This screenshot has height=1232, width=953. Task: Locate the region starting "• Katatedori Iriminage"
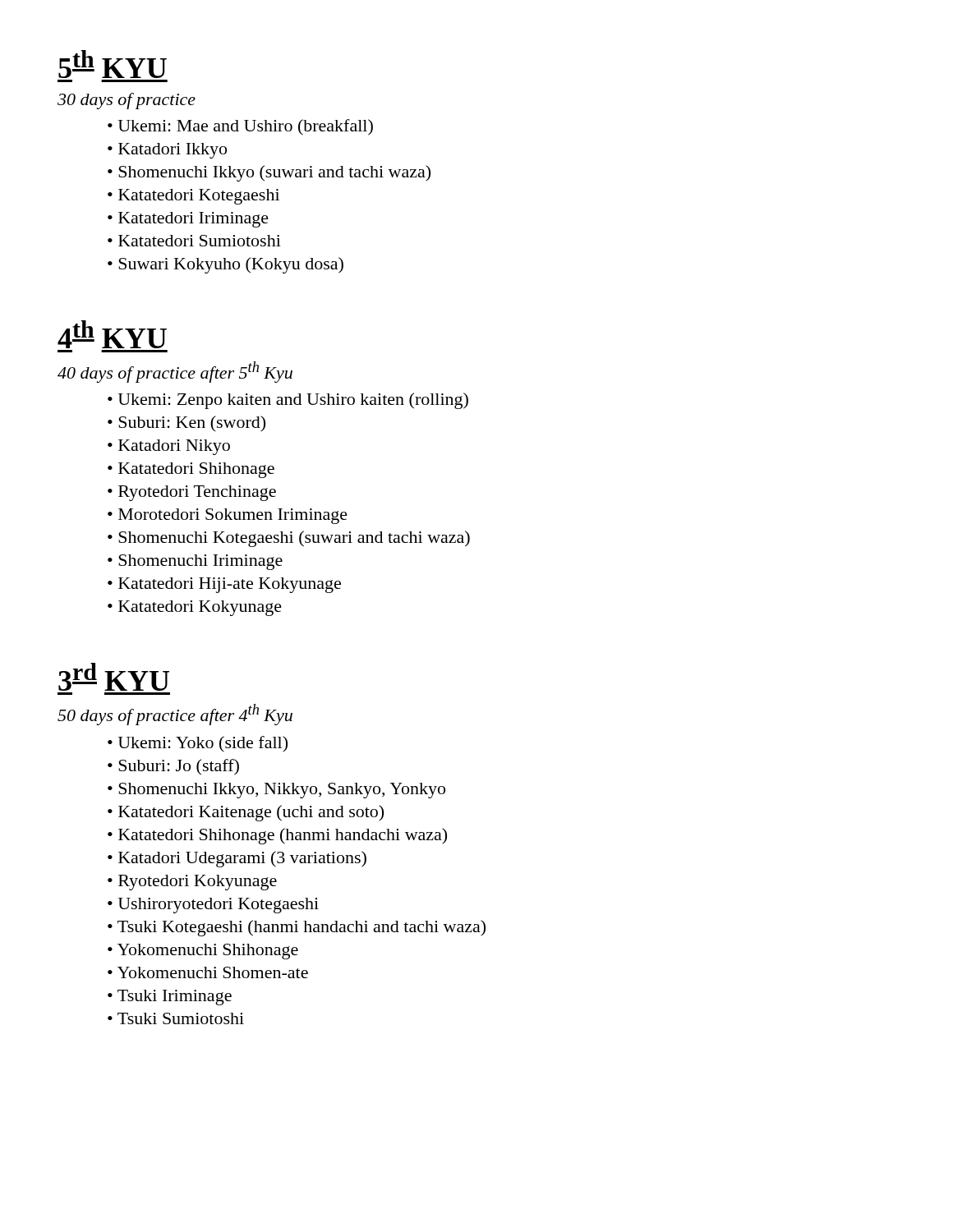188,220
